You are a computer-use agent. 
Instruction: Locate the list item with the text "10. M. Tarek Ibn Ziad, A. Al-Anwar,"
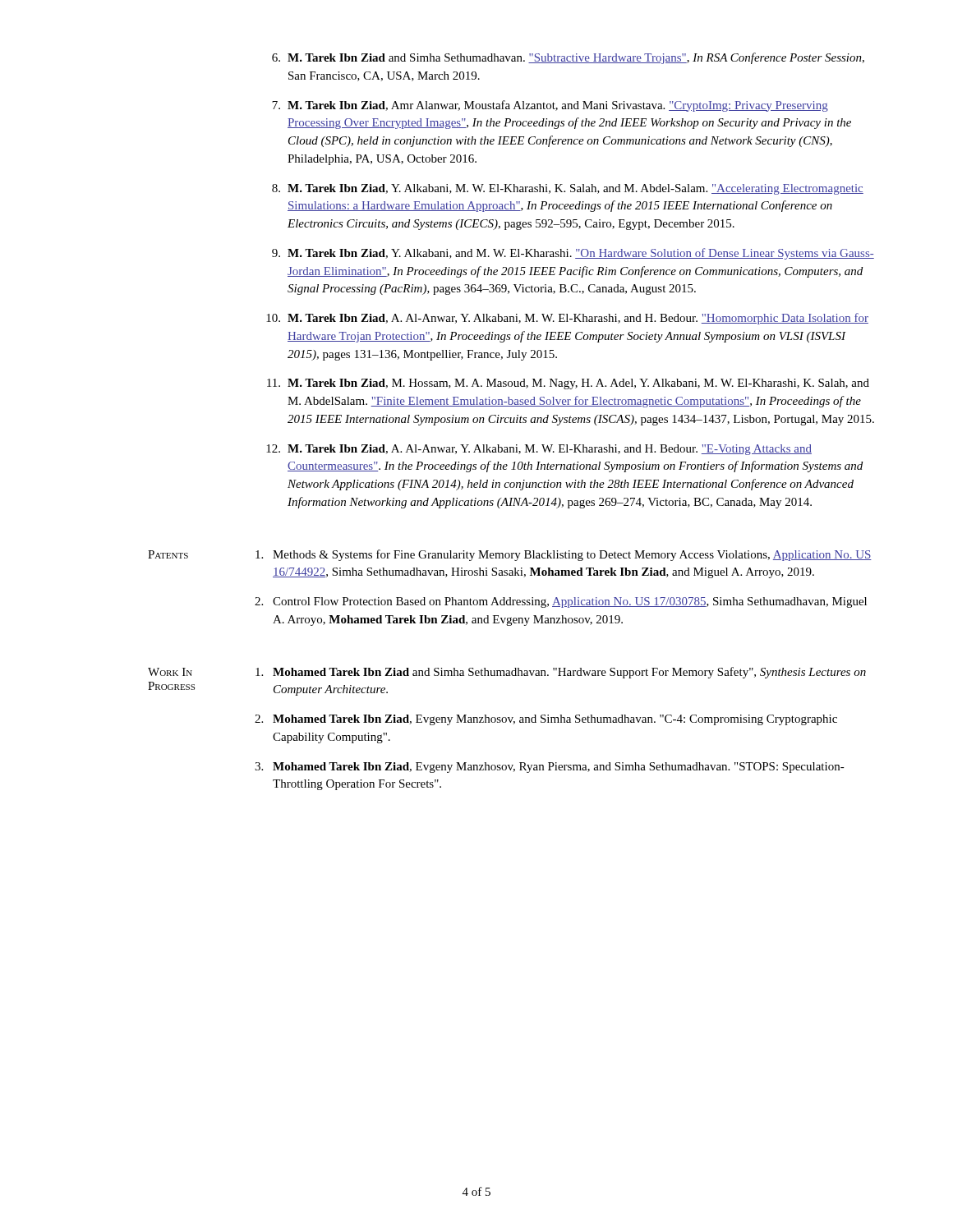click(x=567, y=336)
